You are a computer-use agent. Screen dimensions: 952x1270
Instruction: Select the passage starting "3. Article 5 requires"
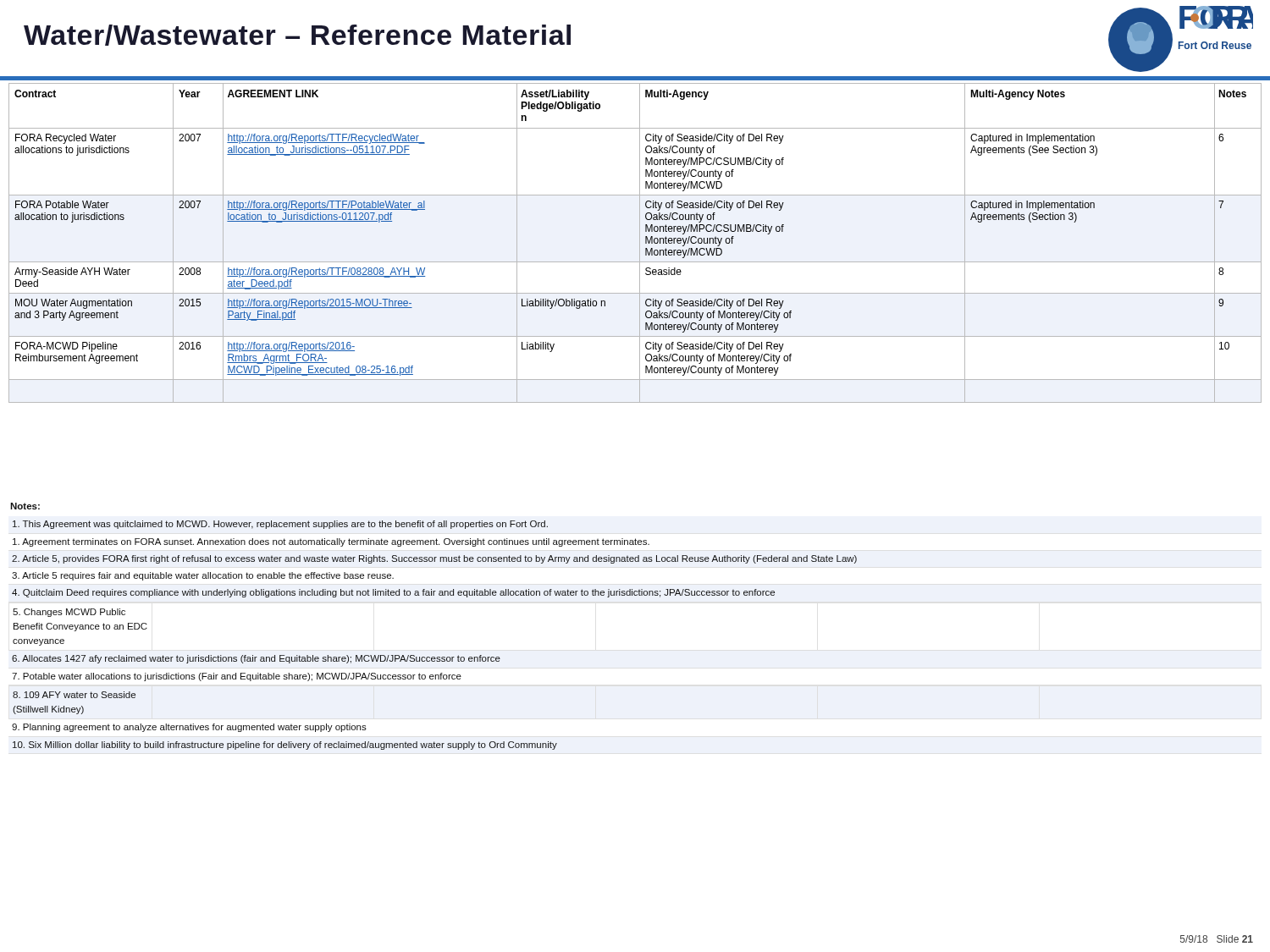pyautogui.click(x=203, y=575)
